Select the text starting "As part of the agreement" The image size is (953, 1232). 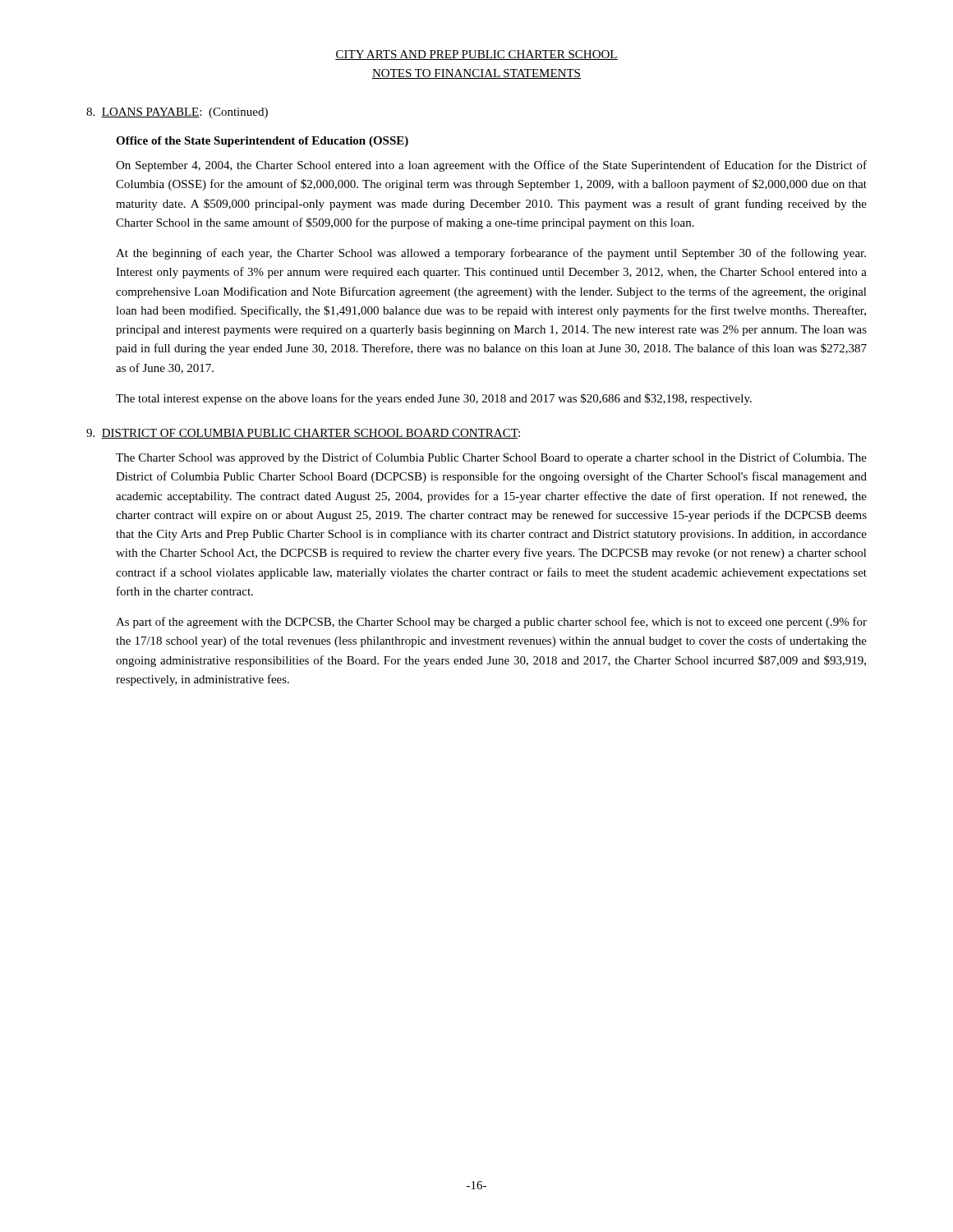[491, 650]
